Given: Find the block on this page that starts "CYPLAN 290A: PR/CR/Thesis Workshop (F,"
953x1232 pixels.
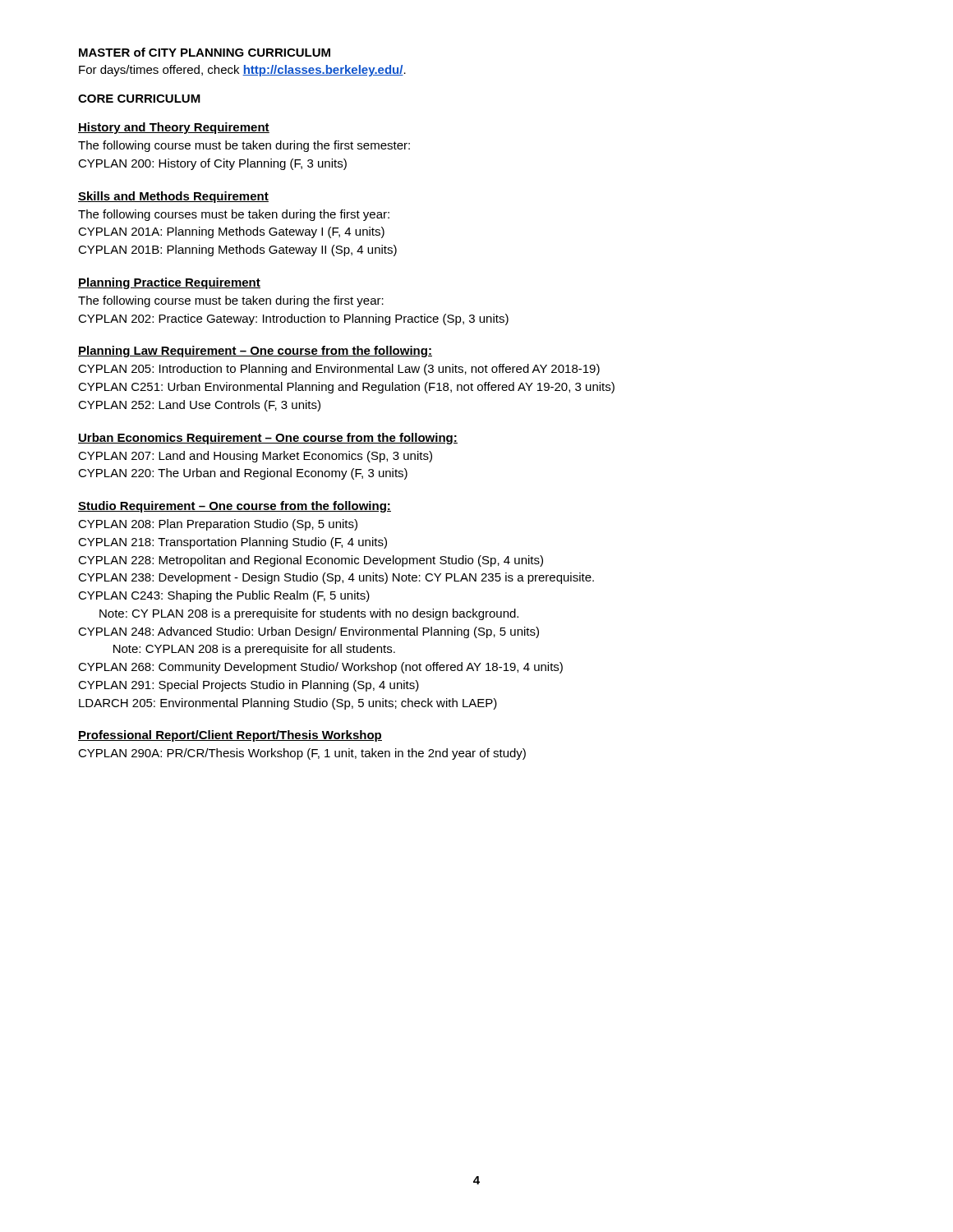Looking at the screenshot, I should (x=476, y=753).
